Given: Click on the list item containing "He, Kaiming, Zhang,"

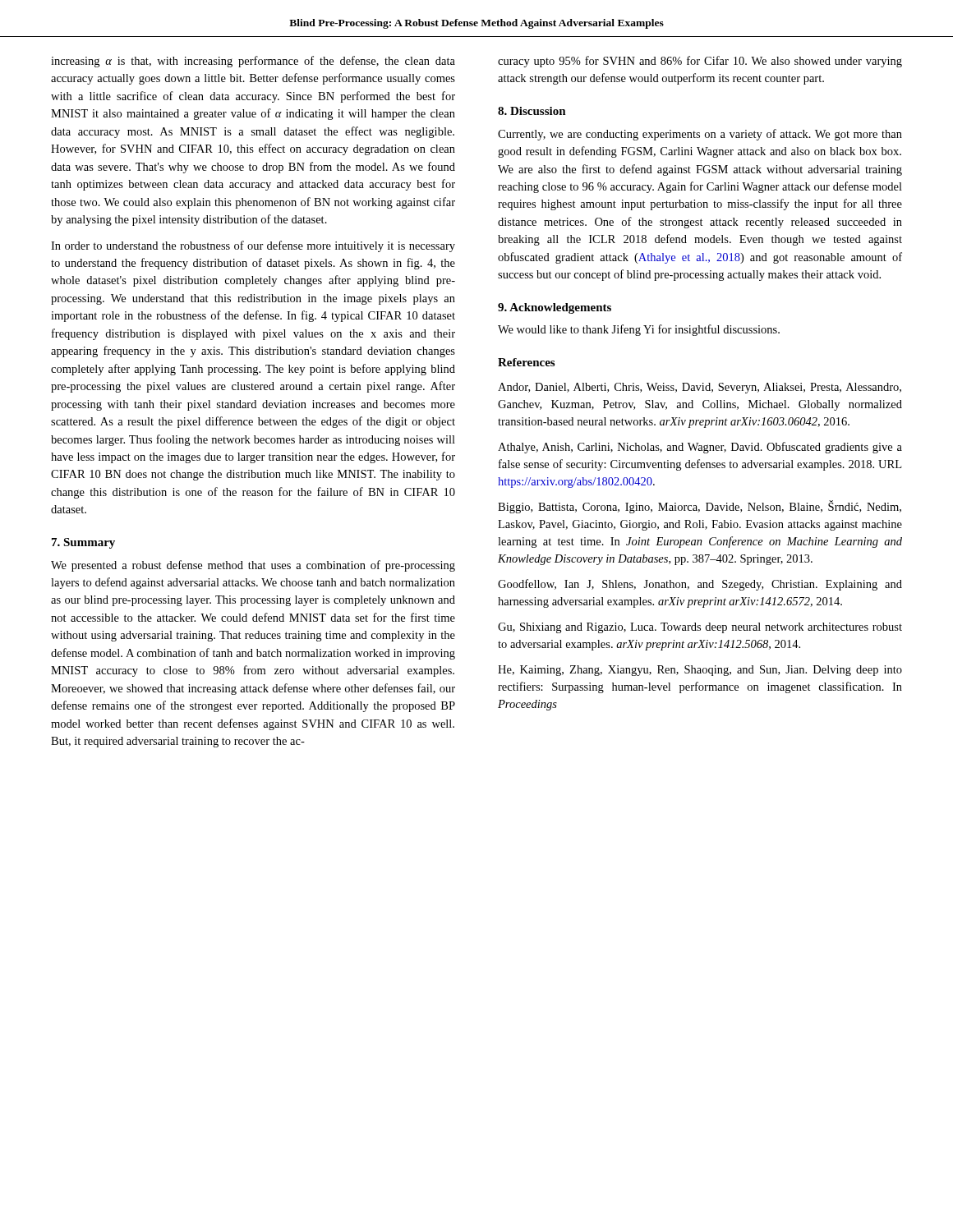Looking at the screenshot, I should tap(700, 687).
